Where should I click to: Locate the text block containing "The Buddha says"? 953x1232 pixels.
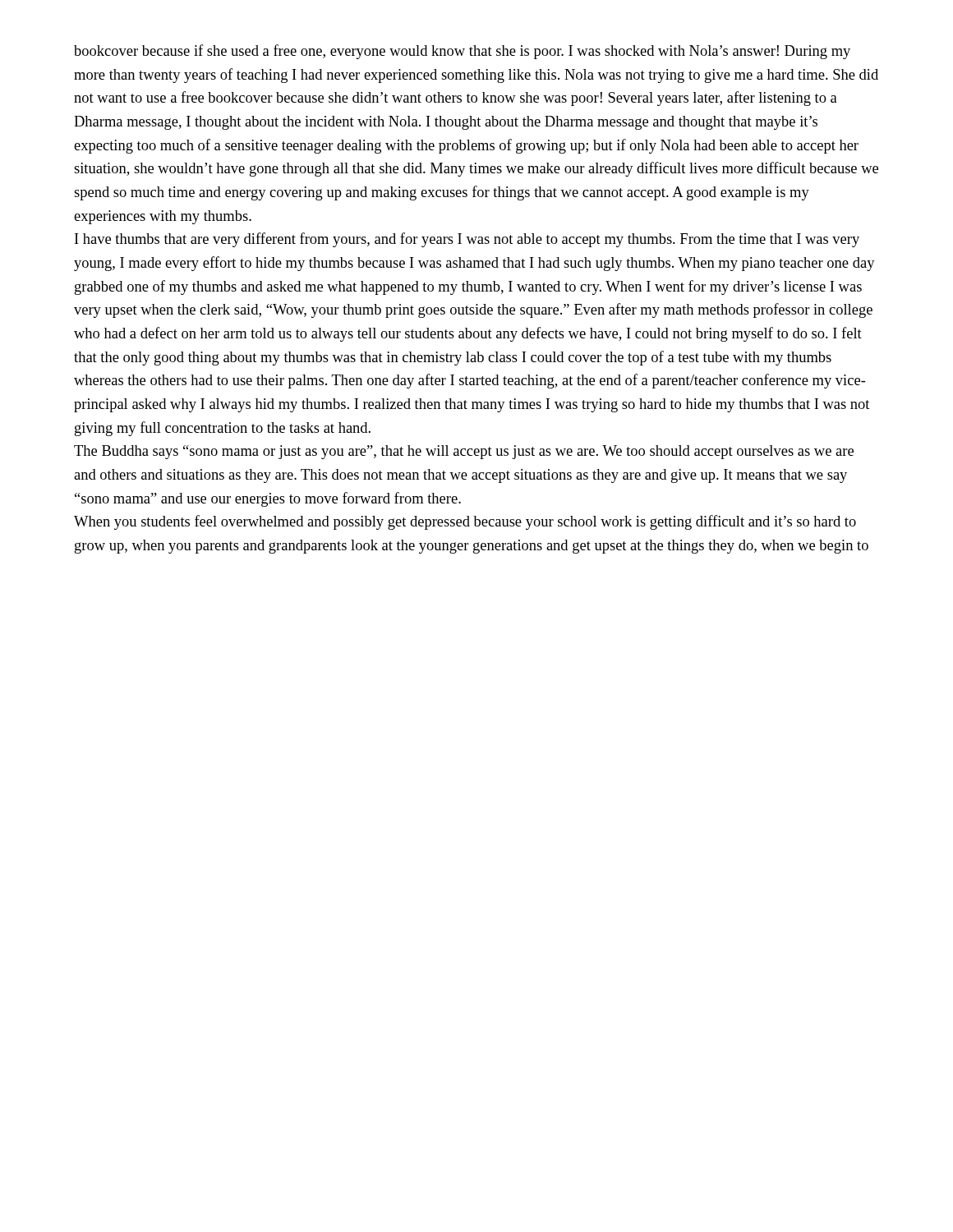464,475
